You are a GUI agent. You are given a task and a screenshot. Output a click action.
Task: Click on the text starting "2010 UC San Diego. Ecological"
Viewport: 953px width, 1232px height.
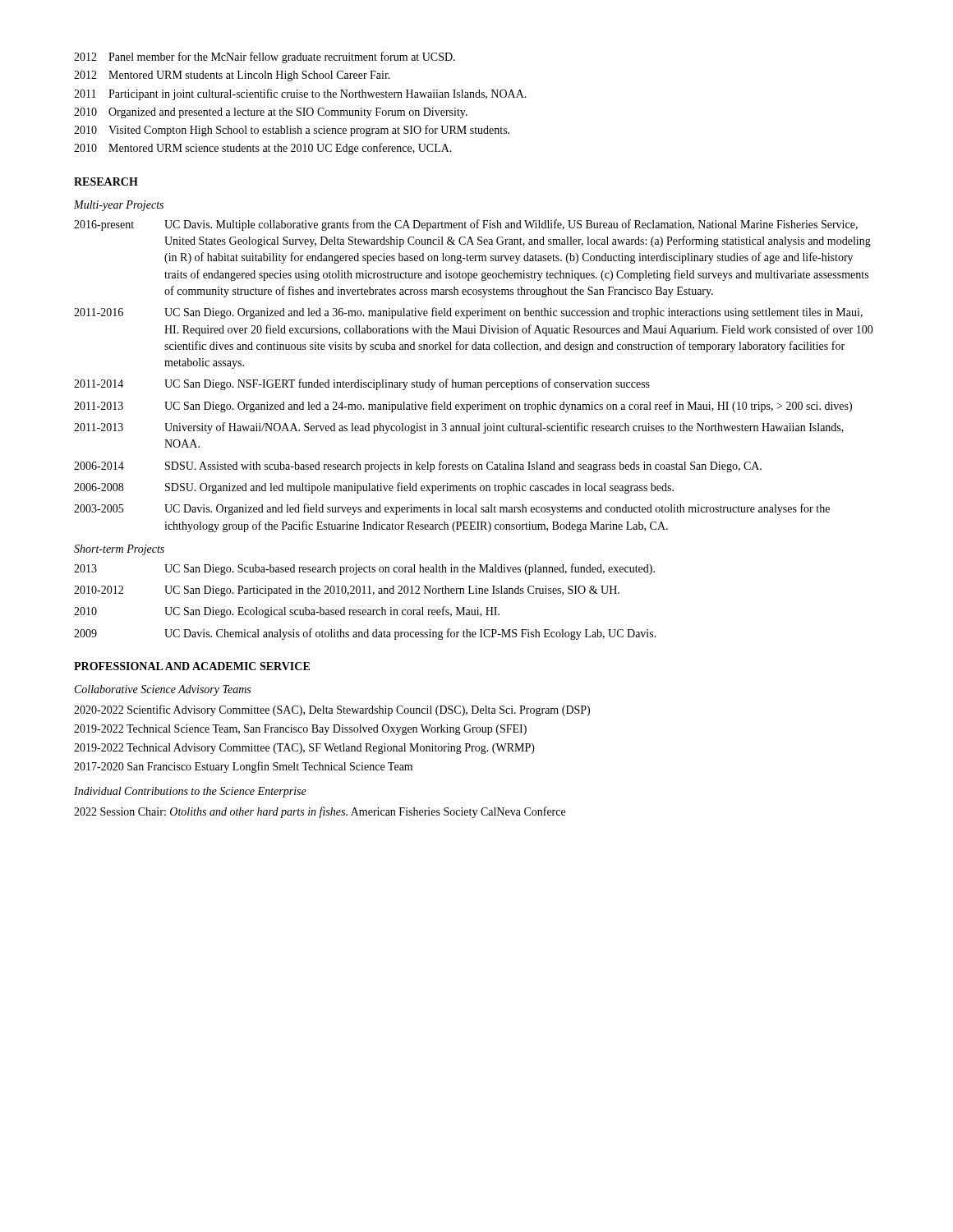(x=476, y=612)
